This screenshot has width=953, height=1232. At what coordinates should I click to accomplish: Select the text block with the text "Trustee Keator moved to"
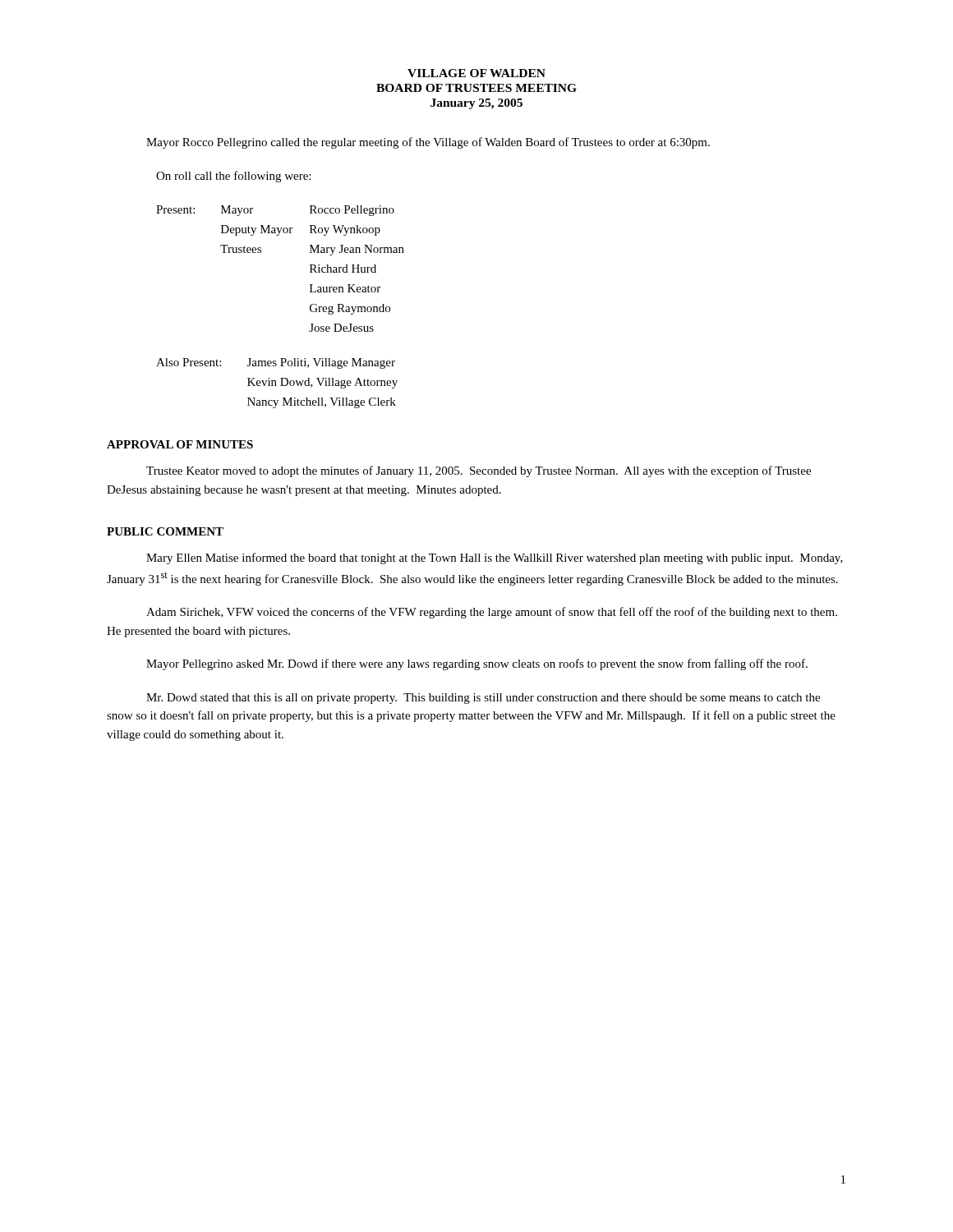click(459, 480)
